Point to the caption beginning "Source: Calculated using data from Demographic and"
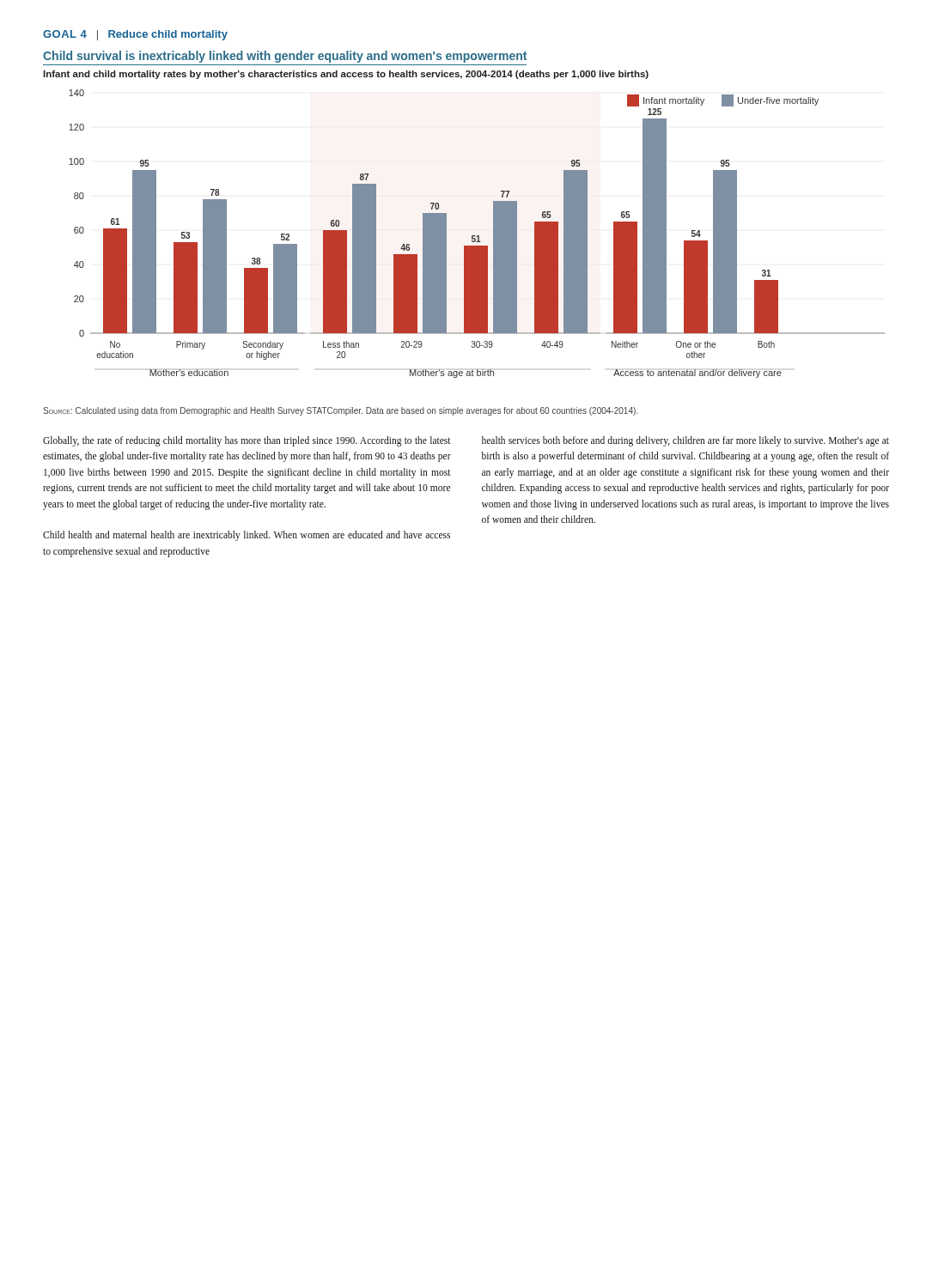Screen dimensions: 1288x932 point(341,411)
